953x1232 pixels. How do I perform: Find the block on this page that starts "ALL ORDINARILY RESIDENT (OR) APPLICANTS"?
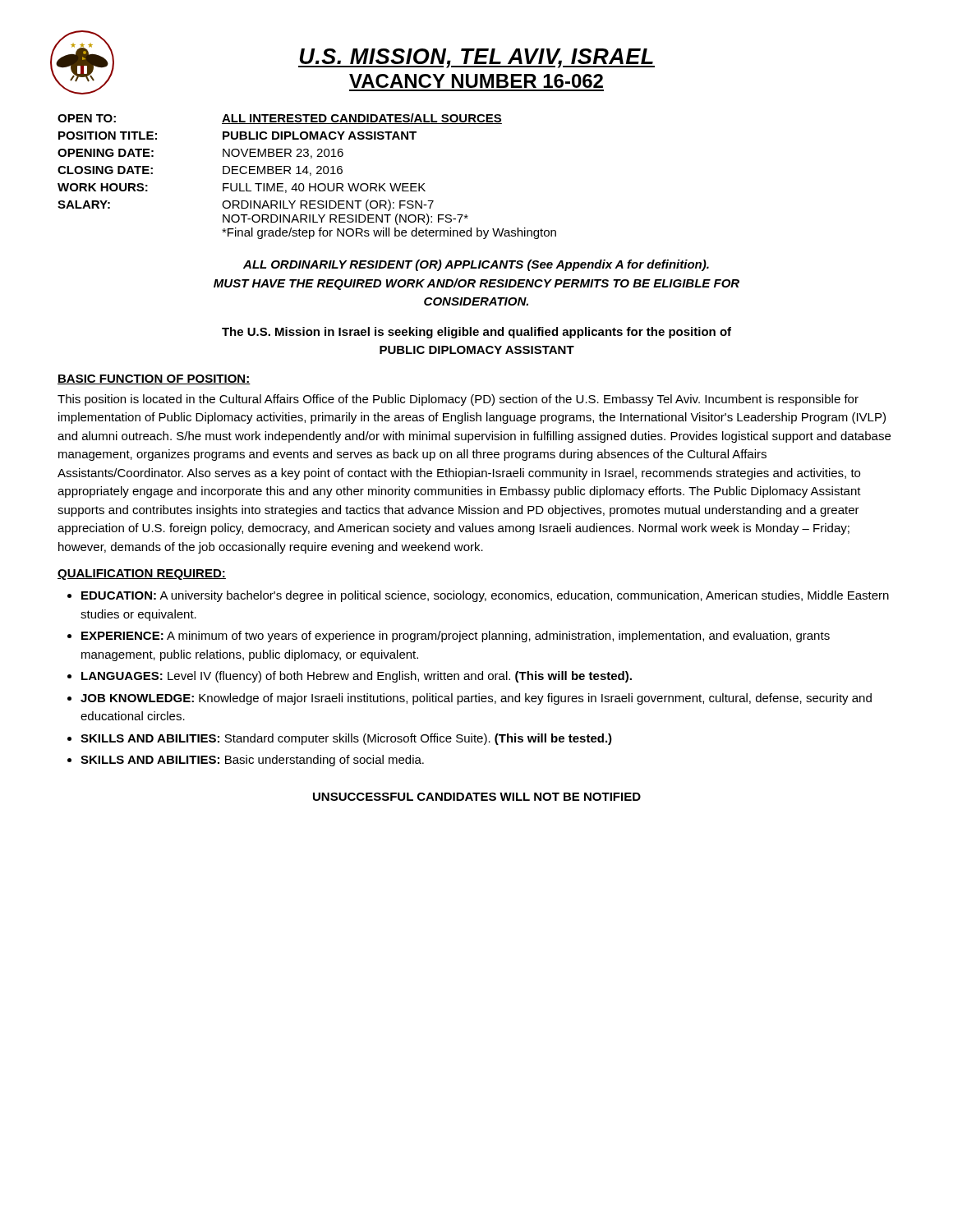[x=476, y=283]
